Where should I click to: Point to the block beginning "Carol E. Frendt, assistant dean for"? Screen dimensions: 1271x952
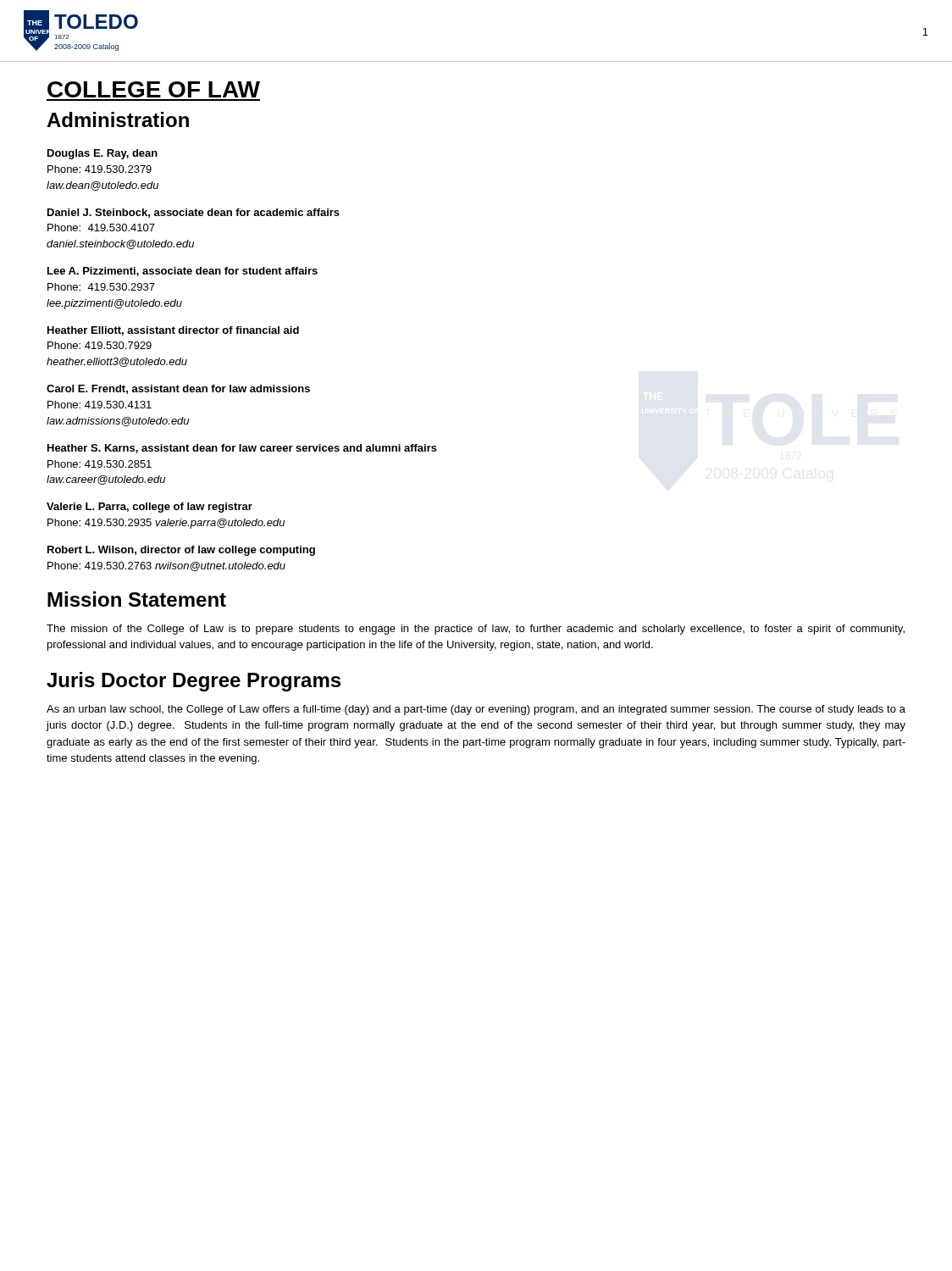tap(178, 389)
